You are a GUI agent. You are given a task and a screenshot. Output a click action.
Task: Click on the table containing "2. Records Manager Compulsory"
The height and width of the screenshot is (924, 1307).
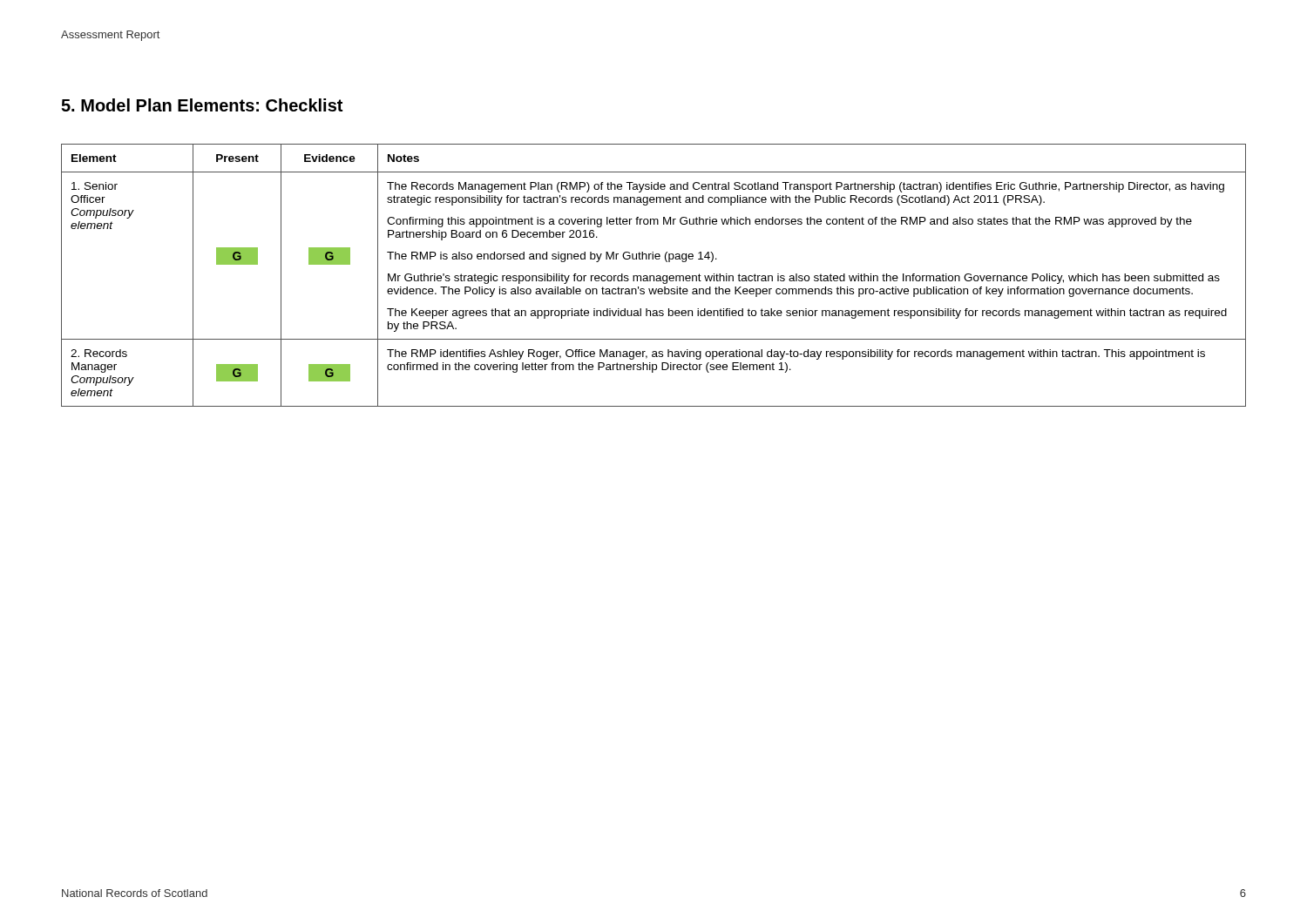(x=654, y=275)
